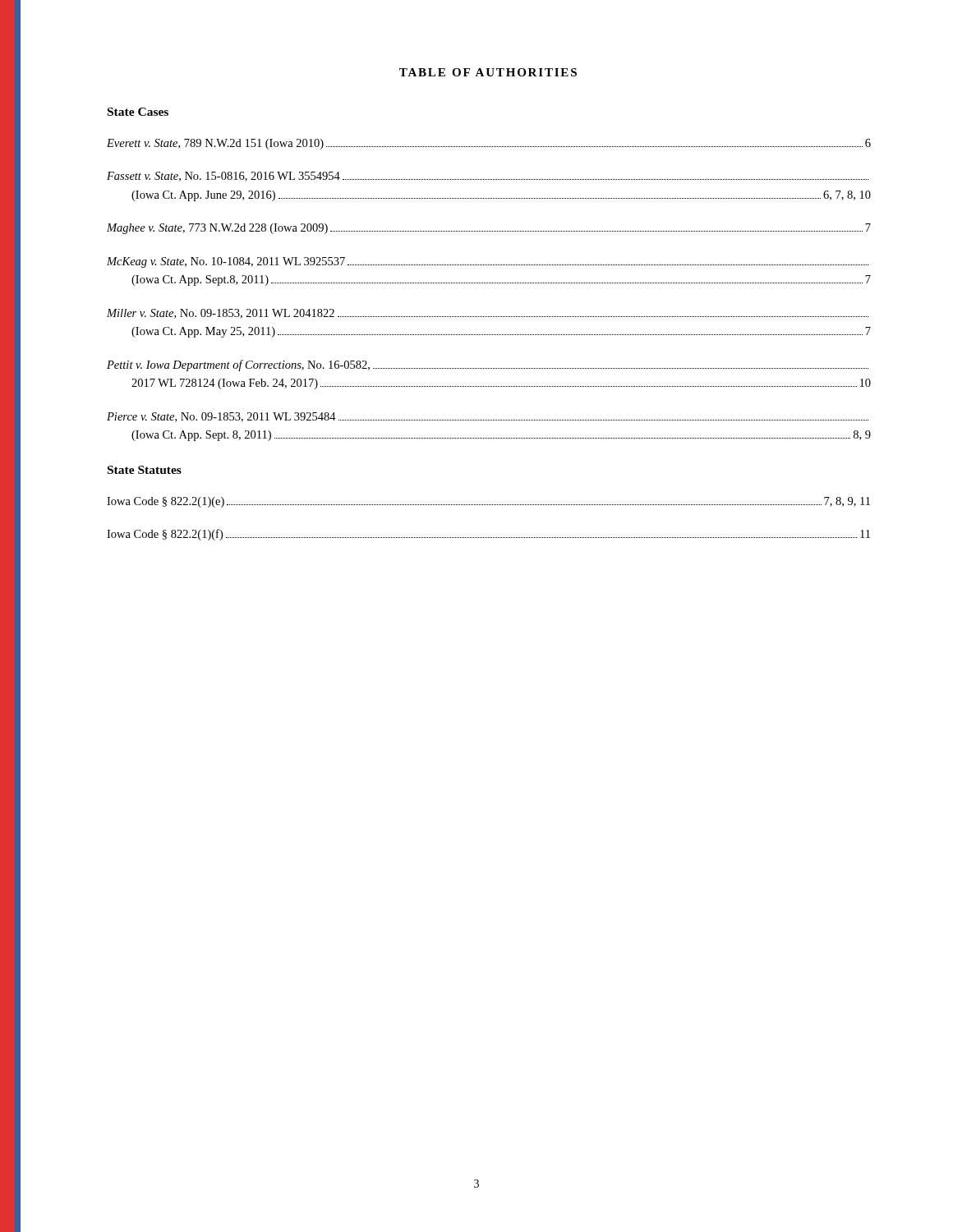Navigate to the region starting "State Cases"

tap(138, 111)
